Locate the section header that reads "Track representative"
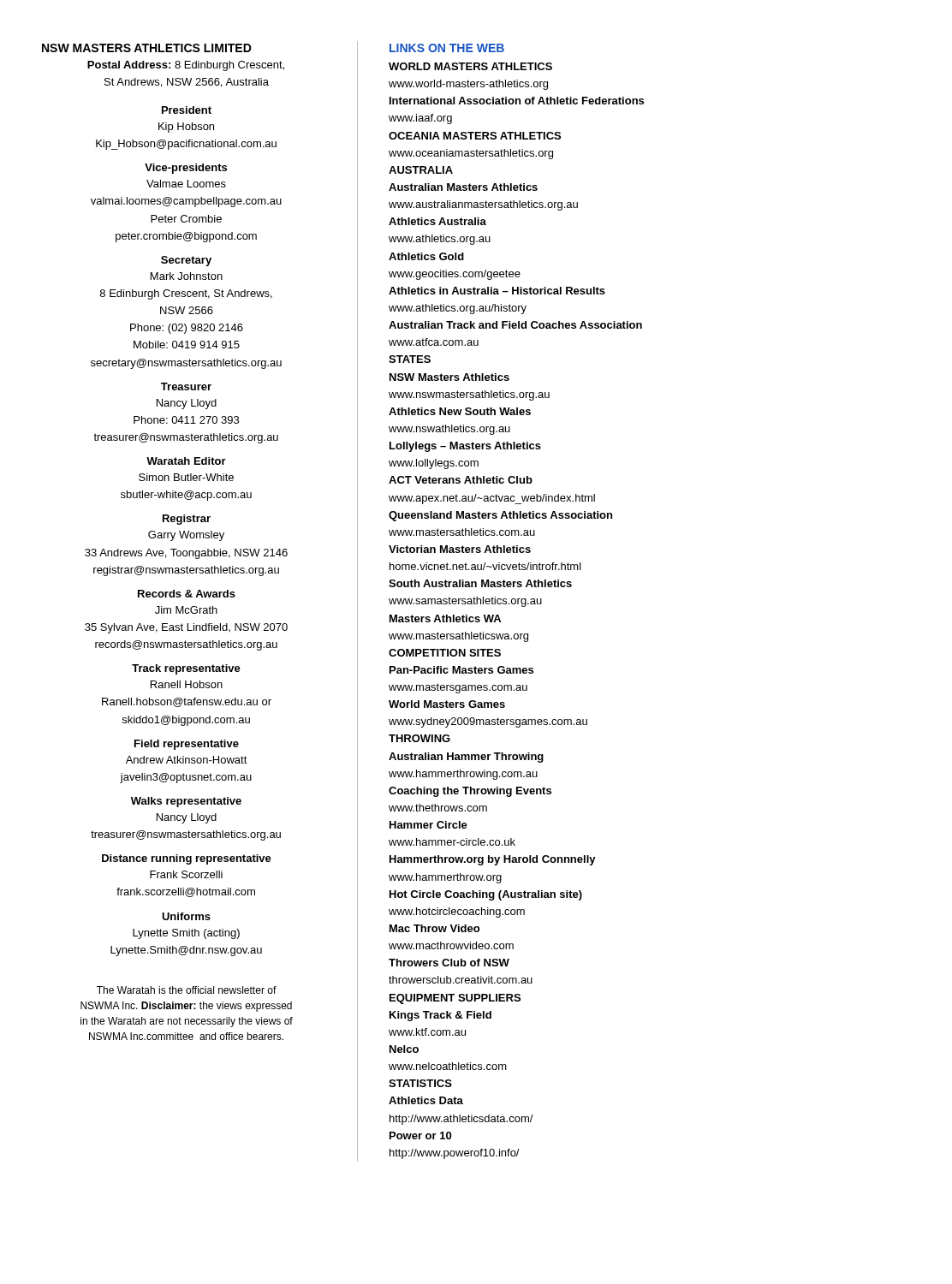 [186, 668]
